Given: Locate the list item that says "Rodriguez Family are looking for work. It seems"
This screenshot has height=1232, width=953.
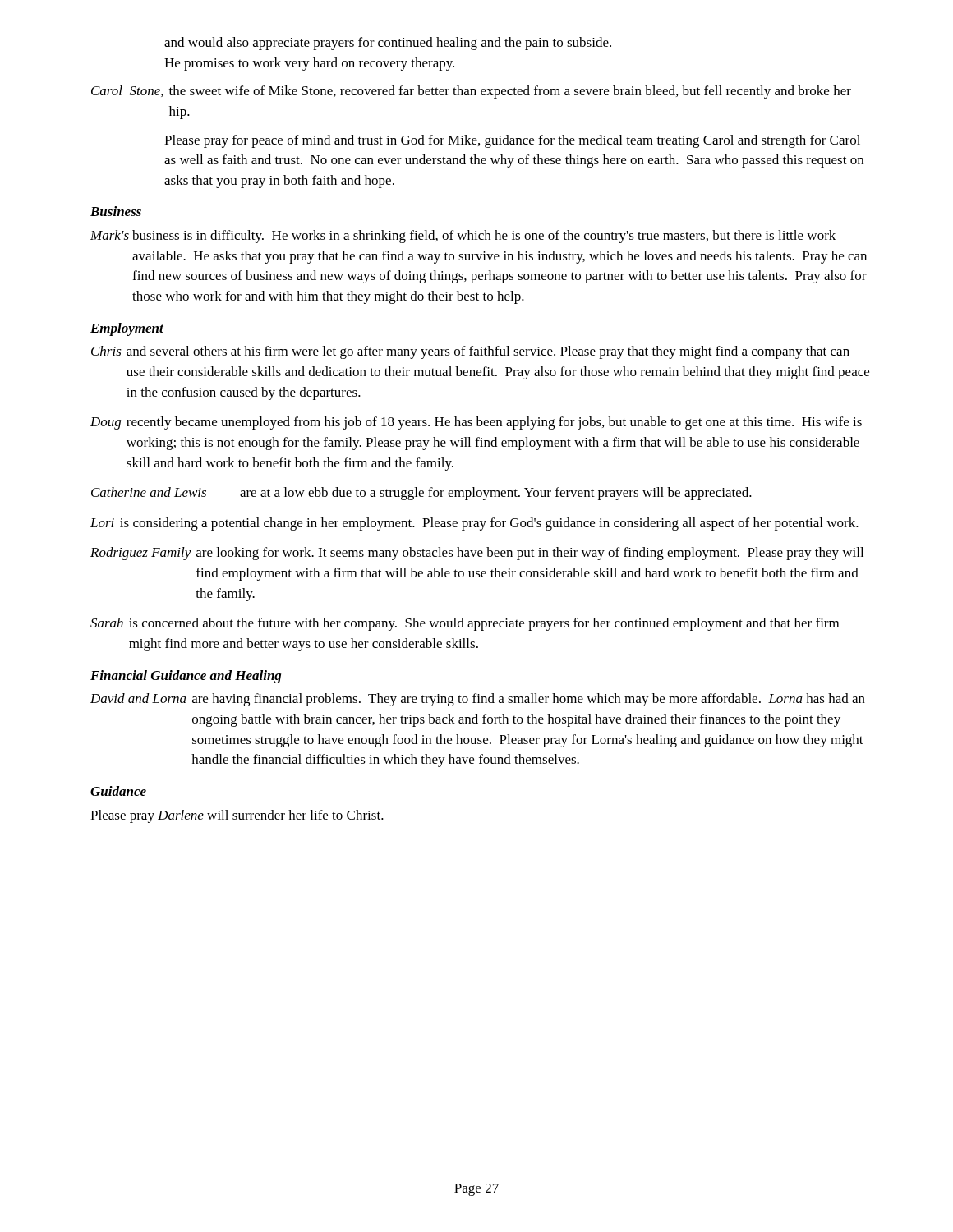Looking at the screenshot, I should pyautogui.click(x=481, y=574).
